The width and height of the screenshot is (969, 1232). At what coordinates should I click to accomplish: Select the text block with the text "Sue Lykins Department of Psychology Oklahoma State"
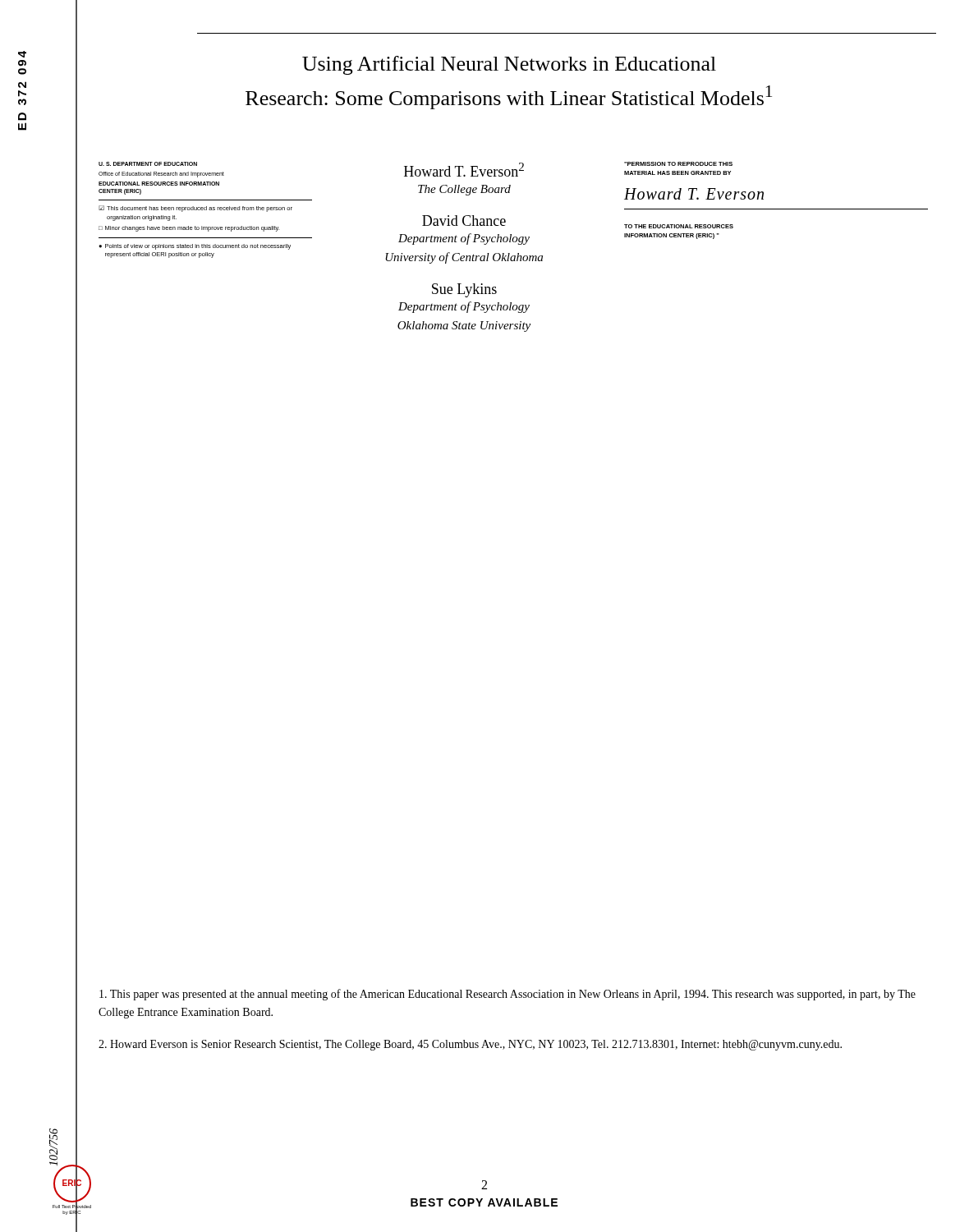(x=464, y=307)
